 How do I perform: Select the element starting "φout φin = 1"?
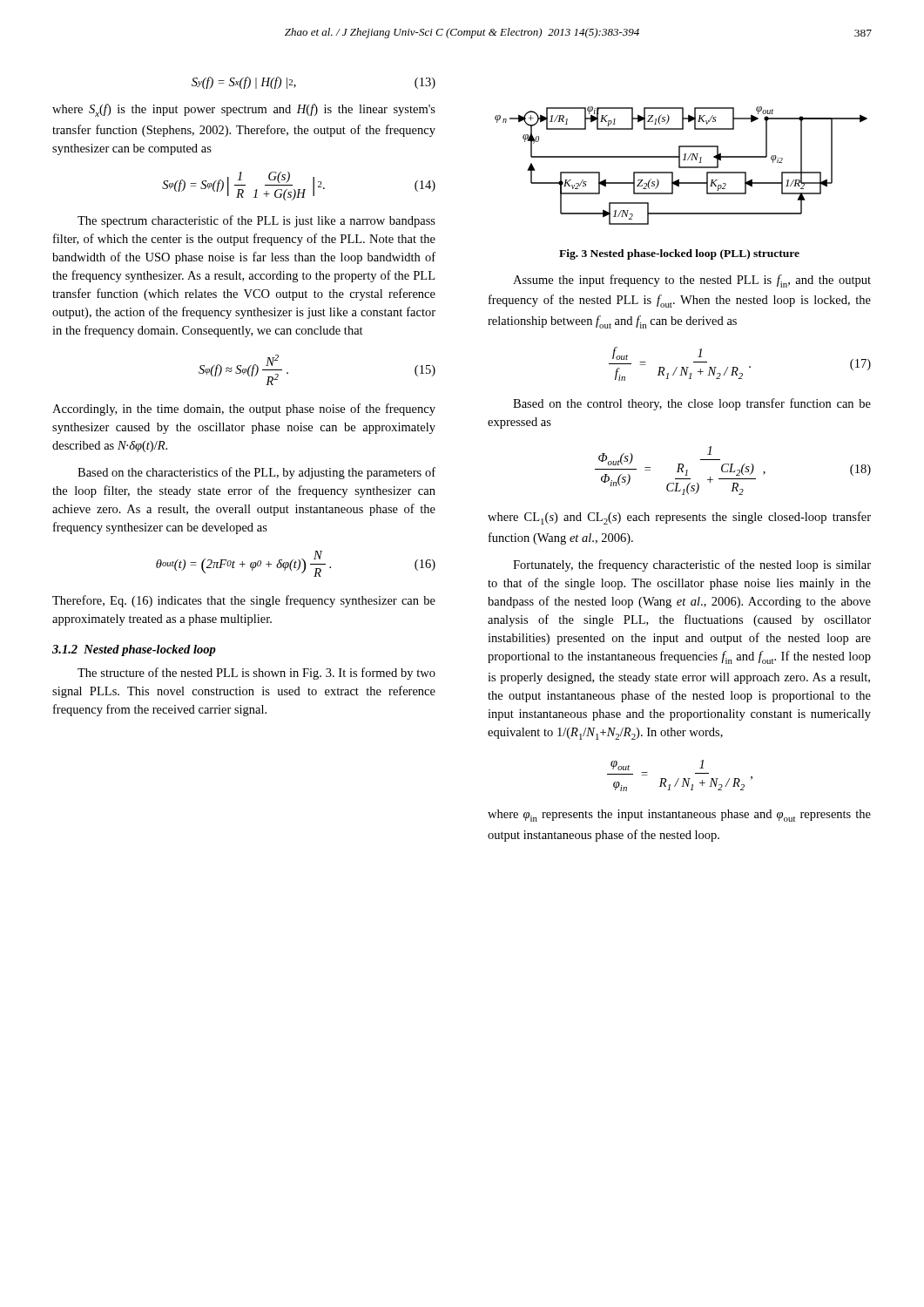[x=680, y=774]
